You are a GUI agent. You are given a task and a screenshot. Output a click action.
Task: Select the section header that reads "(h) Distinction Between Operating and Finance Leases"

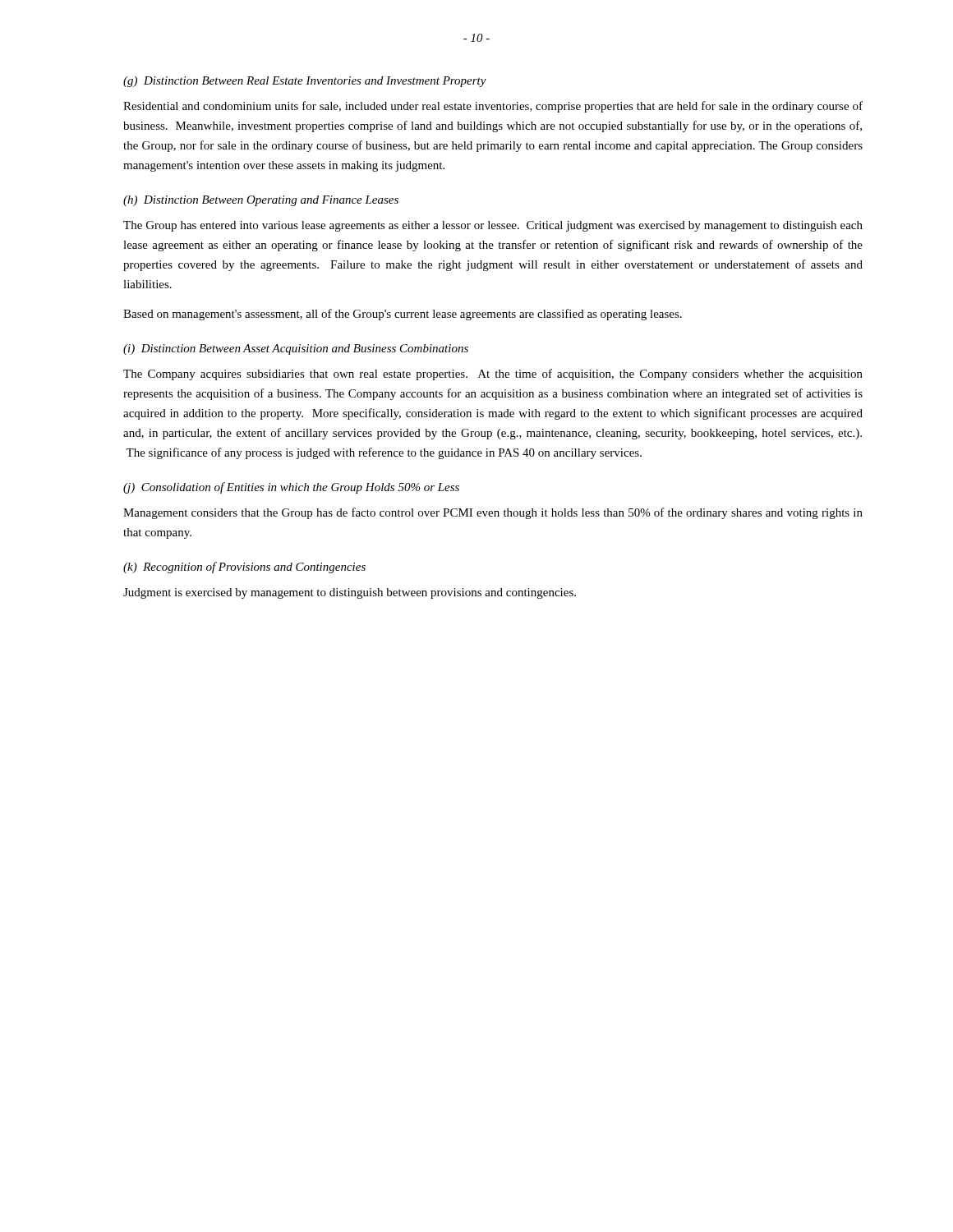[x=261, y=200]
